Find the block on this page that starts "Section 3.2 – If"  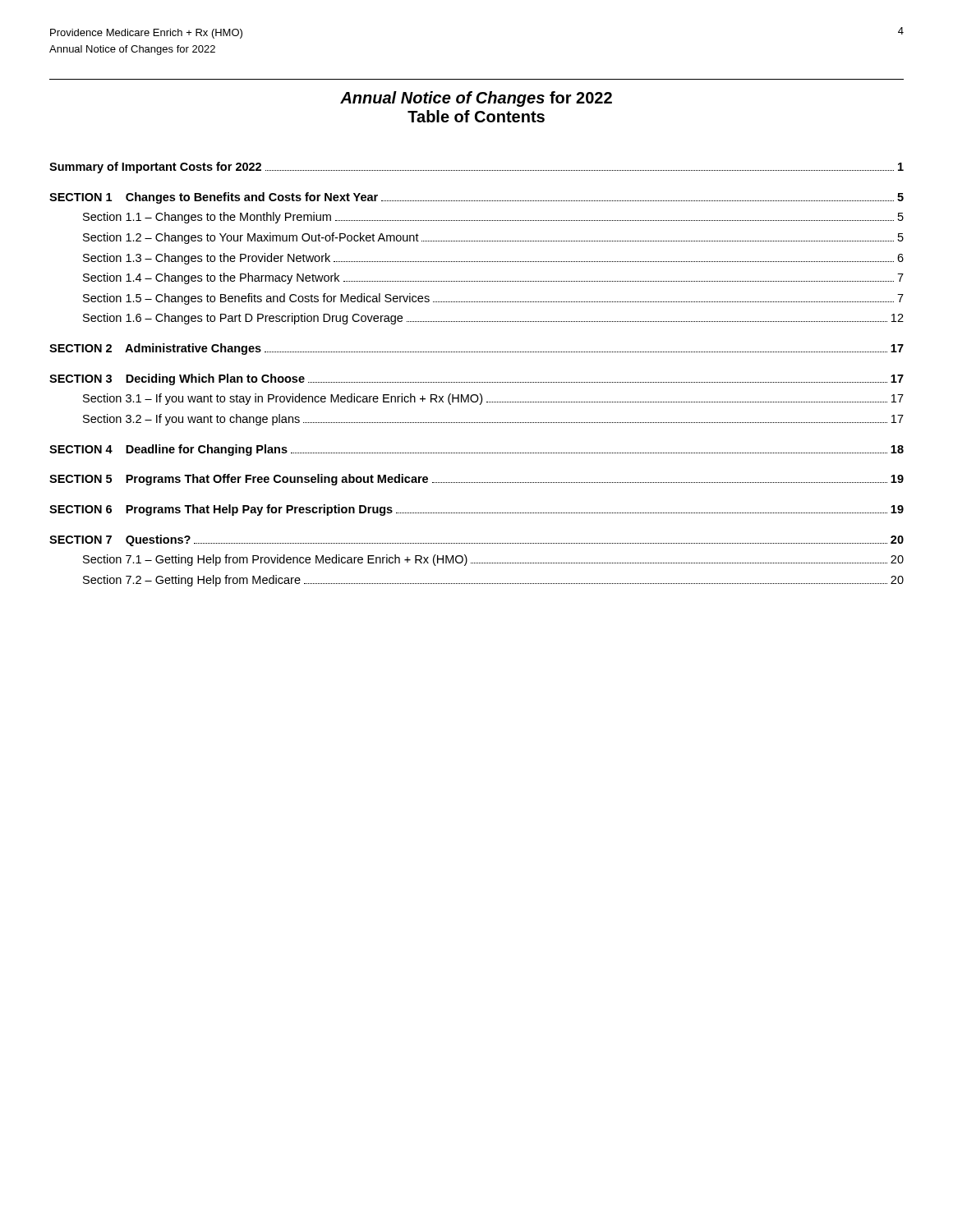tap(493, 419)
